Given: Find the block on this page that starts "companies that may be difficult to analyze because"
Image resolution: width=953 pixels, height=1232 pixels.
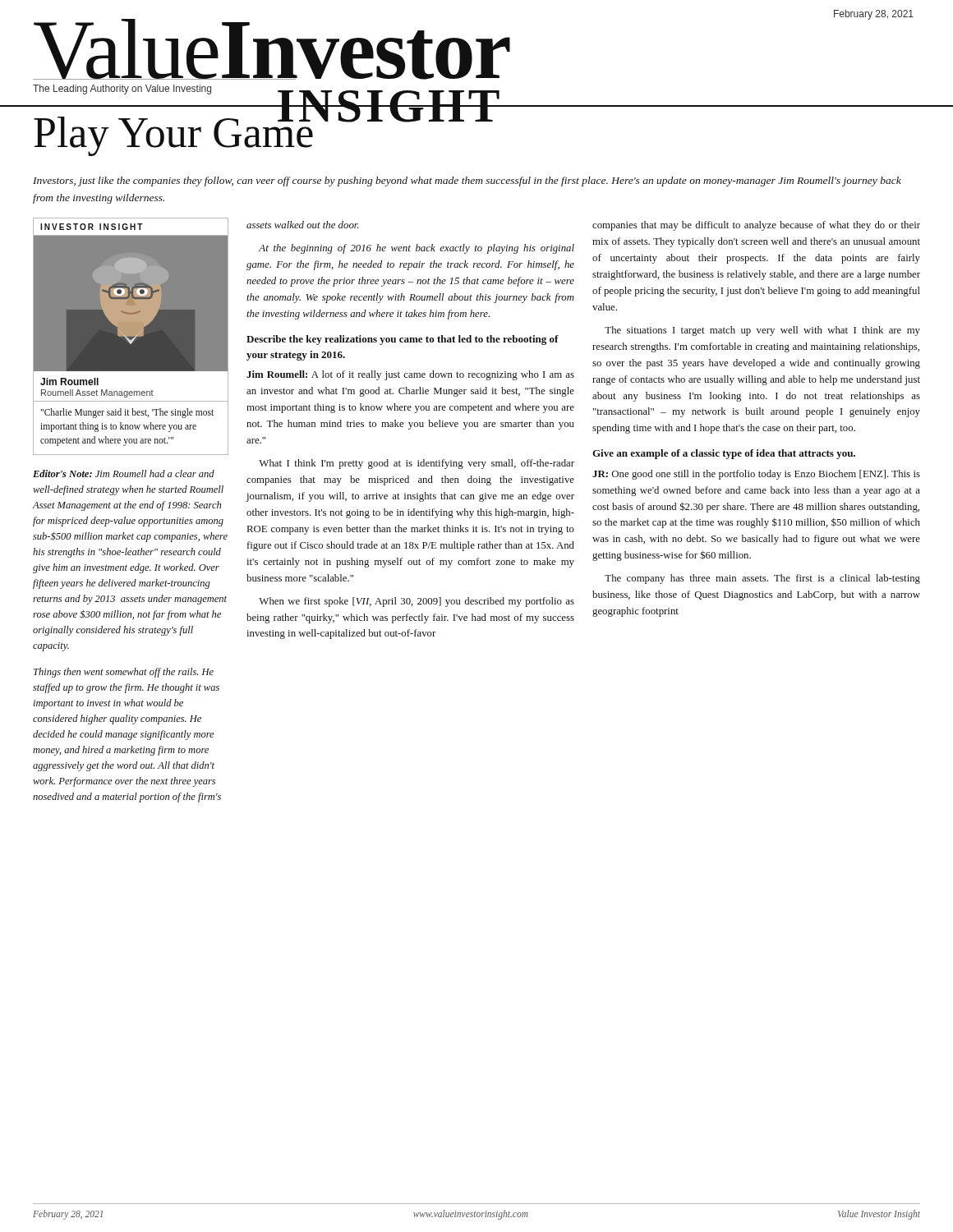Looking at the screenshot, I should (x=756, y=327).
